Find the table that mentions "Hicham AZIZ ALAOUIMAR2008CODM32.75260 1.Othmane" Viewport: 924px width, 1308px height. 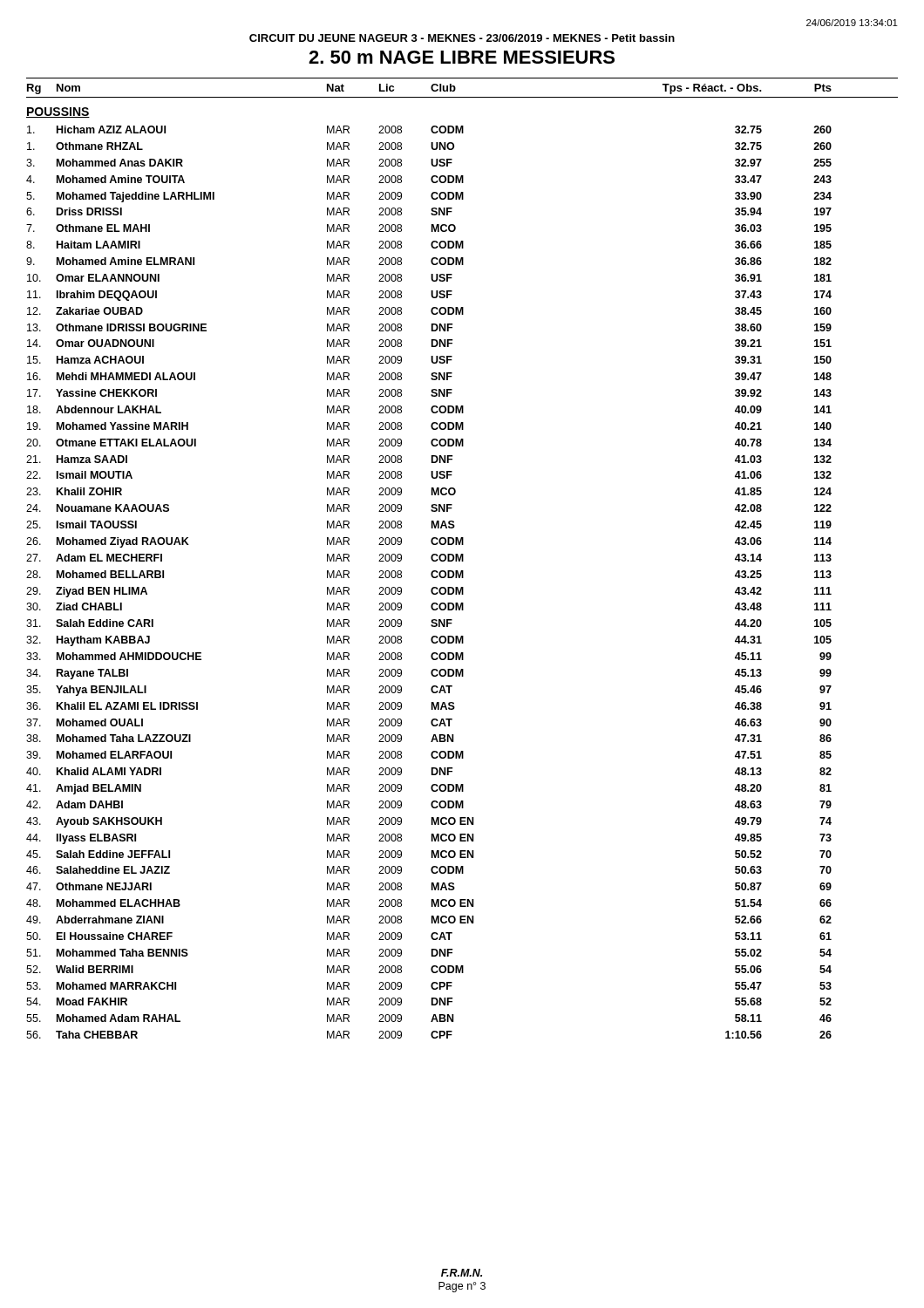point(462,583)
